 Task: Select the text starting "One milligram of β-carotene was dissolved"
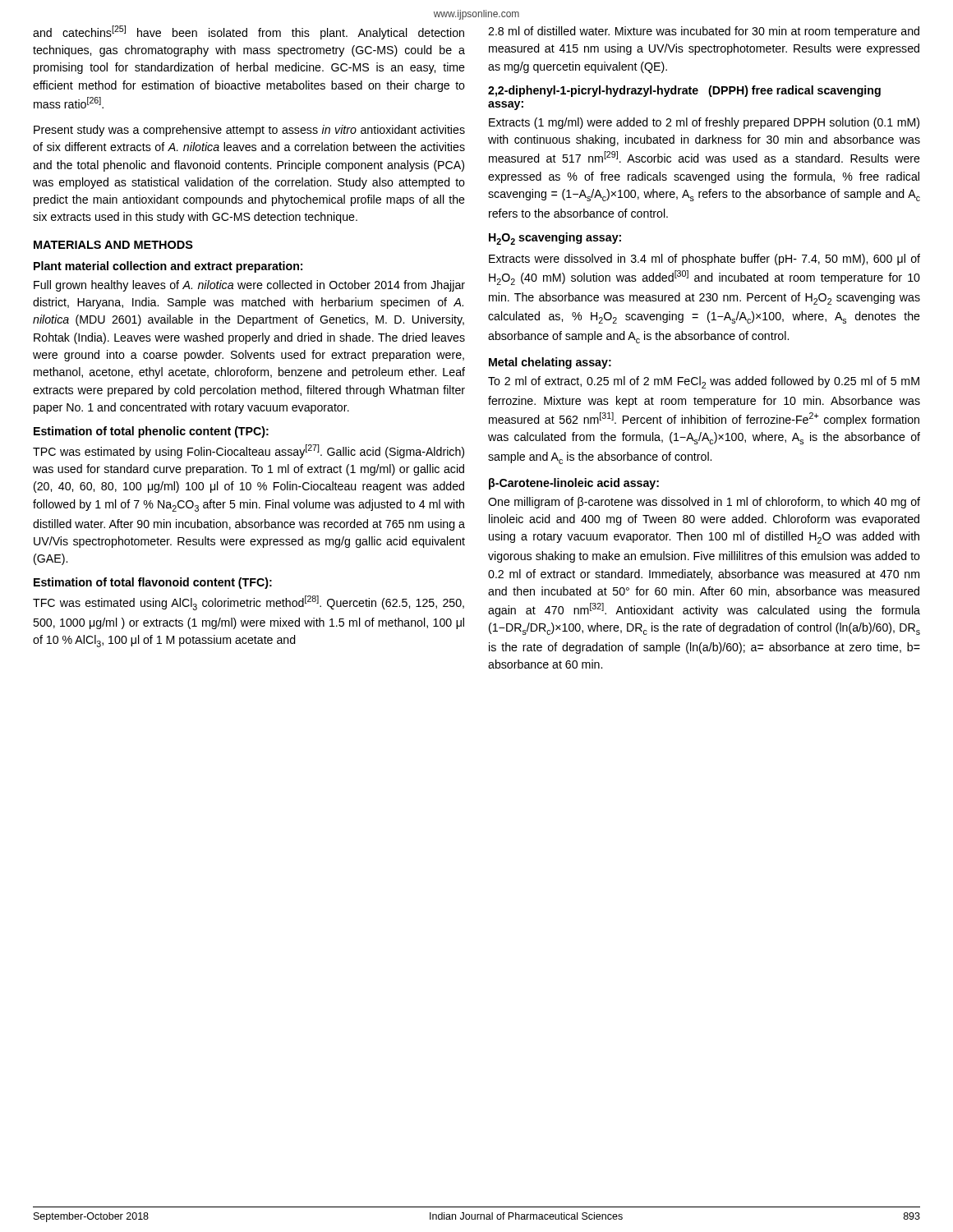pos(704,584)
